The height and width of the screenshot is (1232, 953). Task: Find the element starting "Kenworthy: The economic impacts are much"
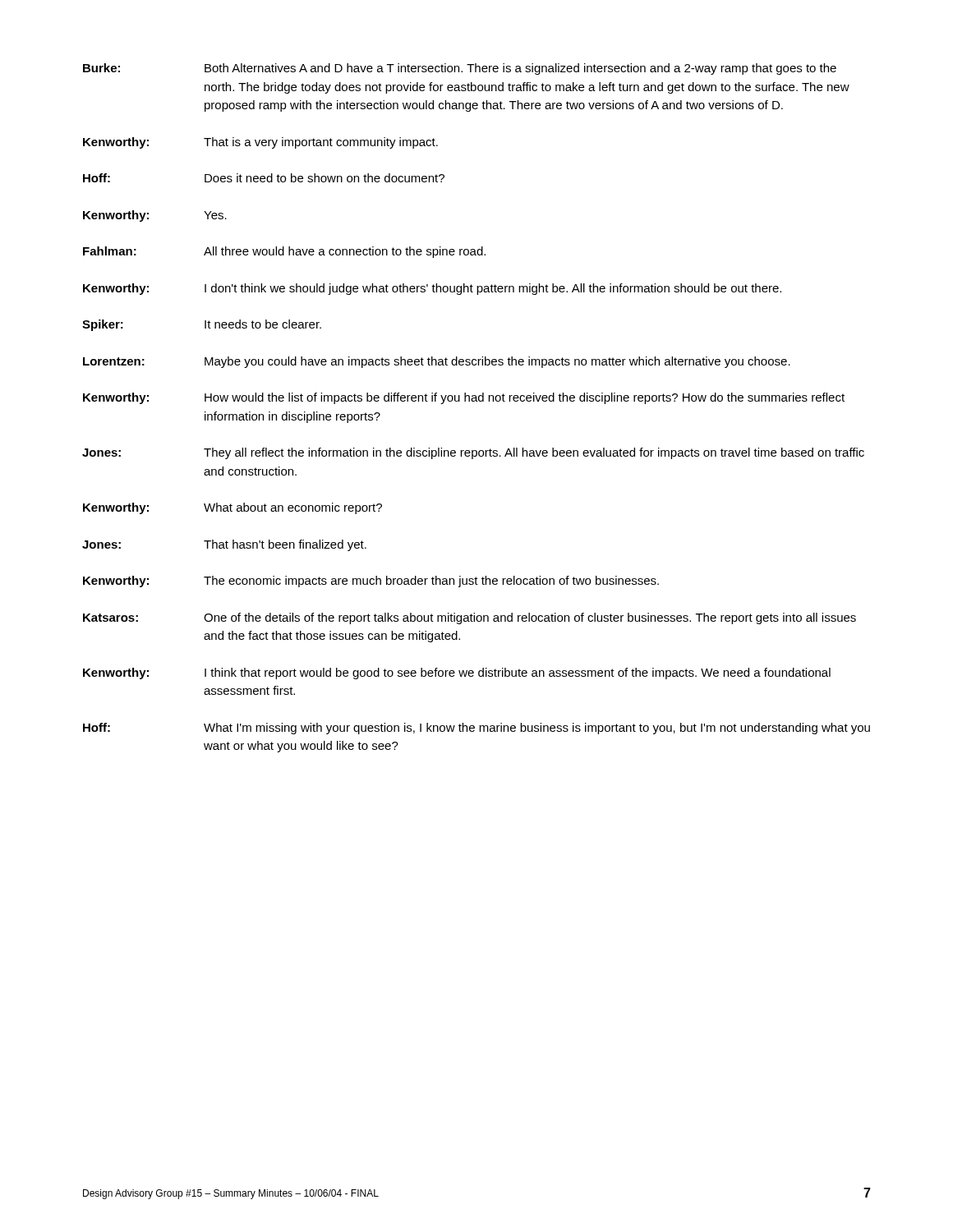[x=476, y=581]
